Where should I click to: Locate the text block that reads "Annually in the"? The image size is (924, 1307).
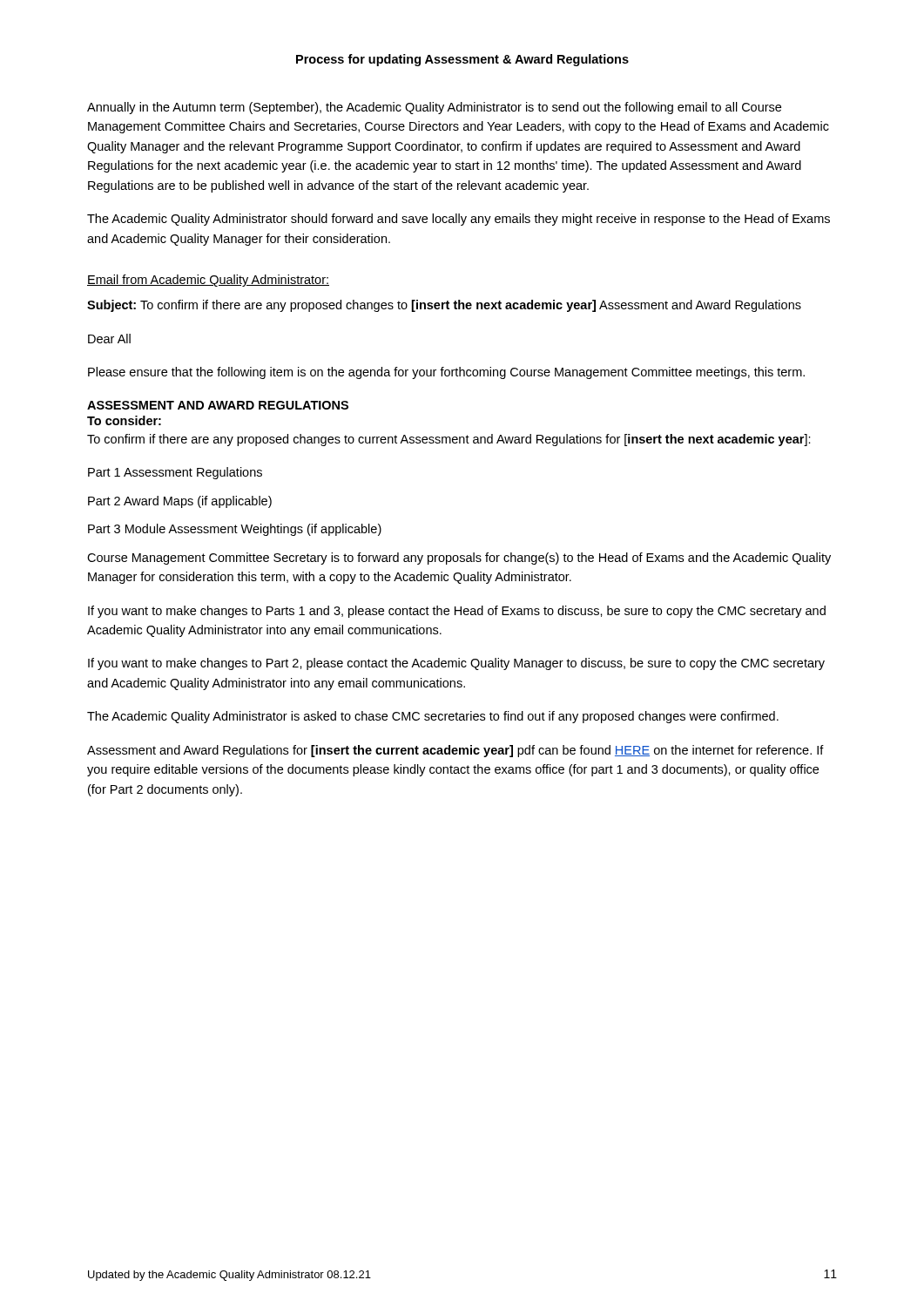[x=458, y=146]
